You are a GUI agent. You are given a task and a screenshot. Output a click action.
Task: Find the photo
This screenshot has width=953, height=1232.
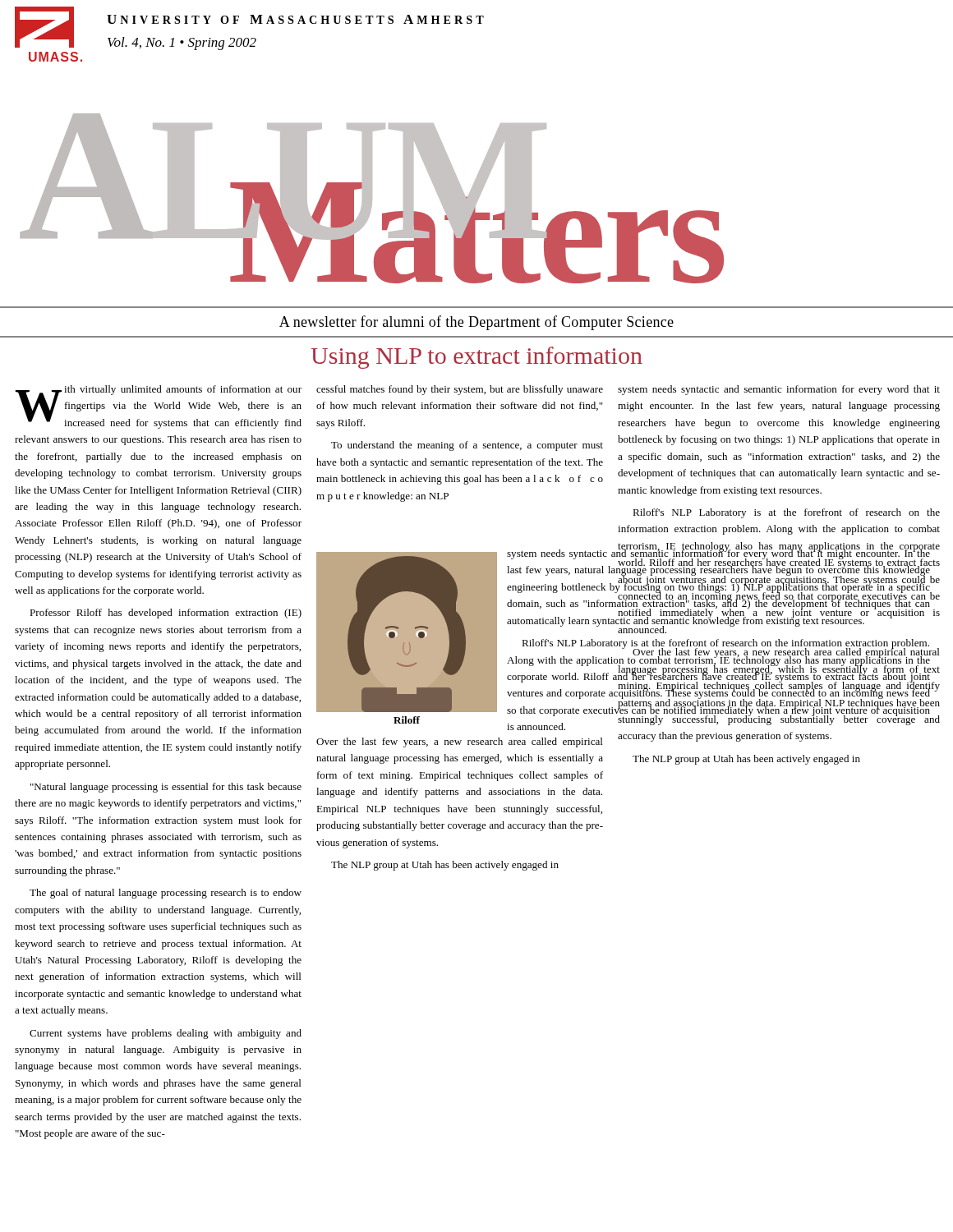pyautogui.click(x=407, y=632)
